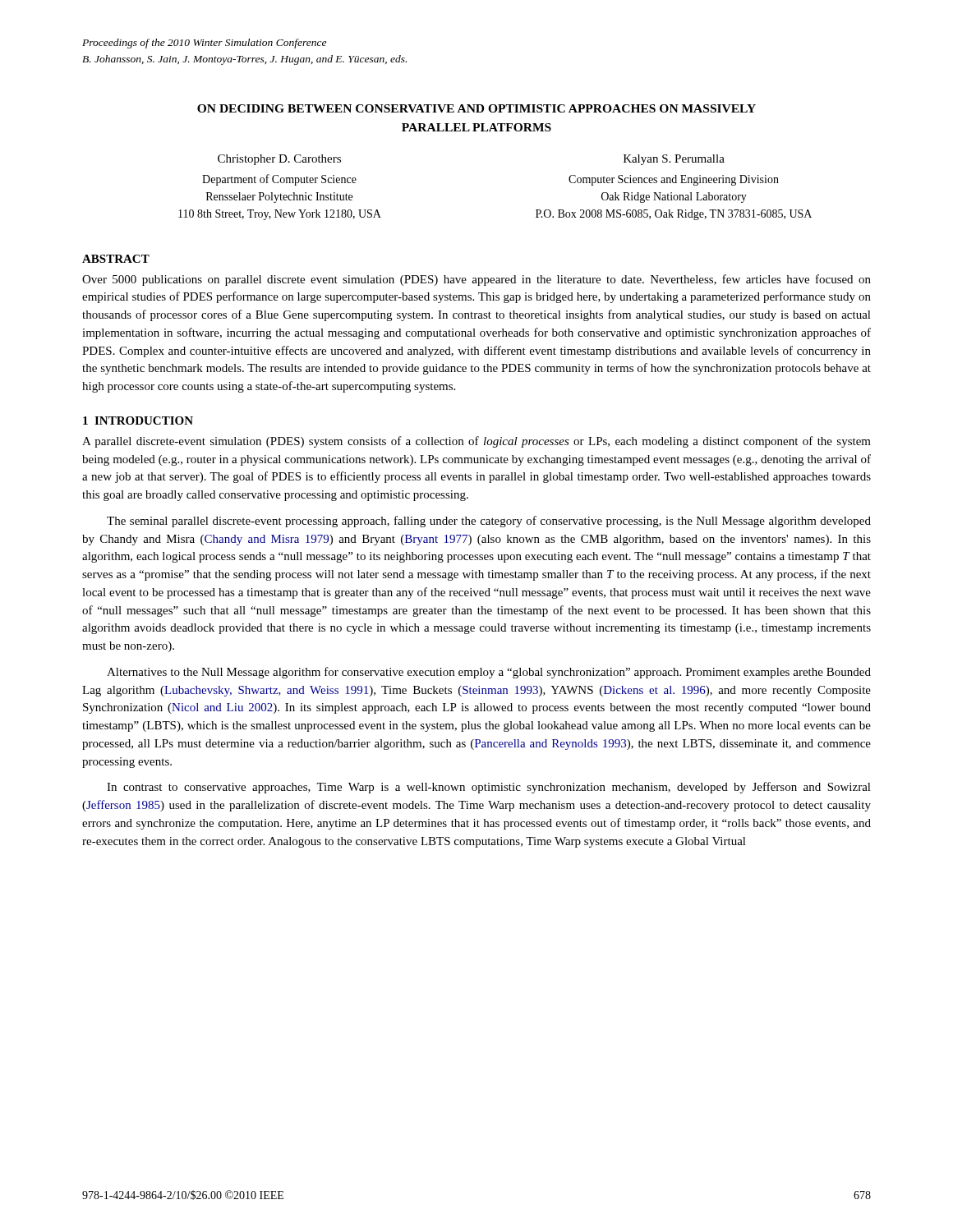Navigate to the region starting "Over 5000 publications on parallel discrete event simulation"
The image size is (953, 1232).
point(476,333)
